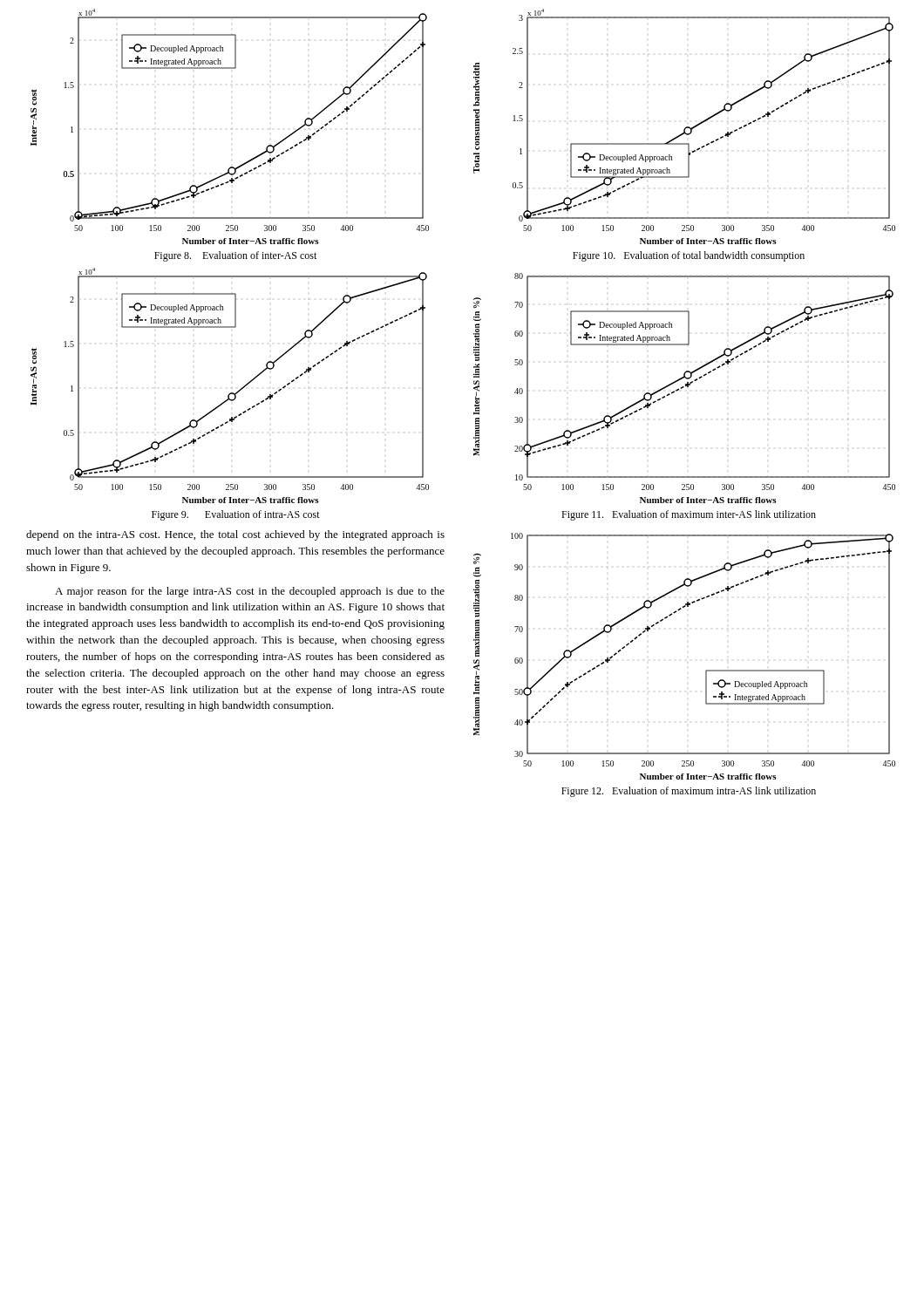Find the caption containing "Figure 9. Evaluation of intra-AS cost"
Screen dimensions: 1308x924
(x=235, y=515)
